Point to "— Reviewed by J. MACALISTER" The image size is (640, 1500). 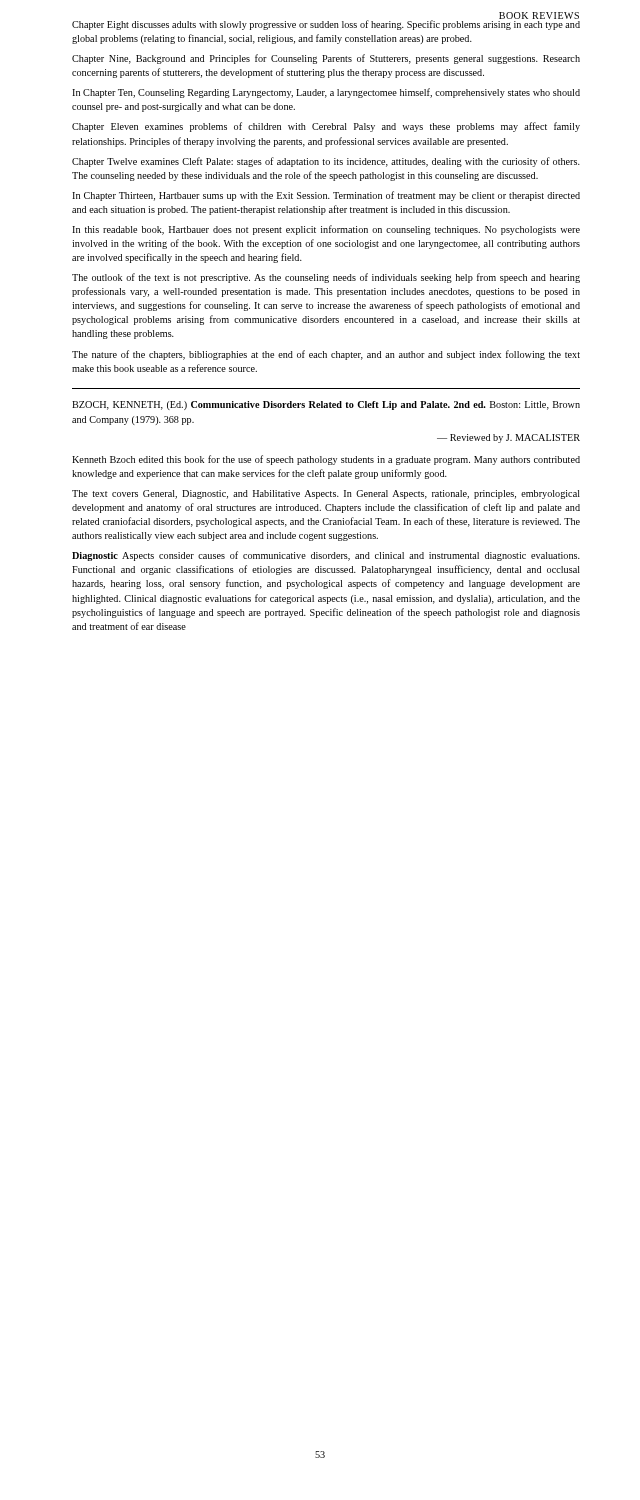[509, 437]
